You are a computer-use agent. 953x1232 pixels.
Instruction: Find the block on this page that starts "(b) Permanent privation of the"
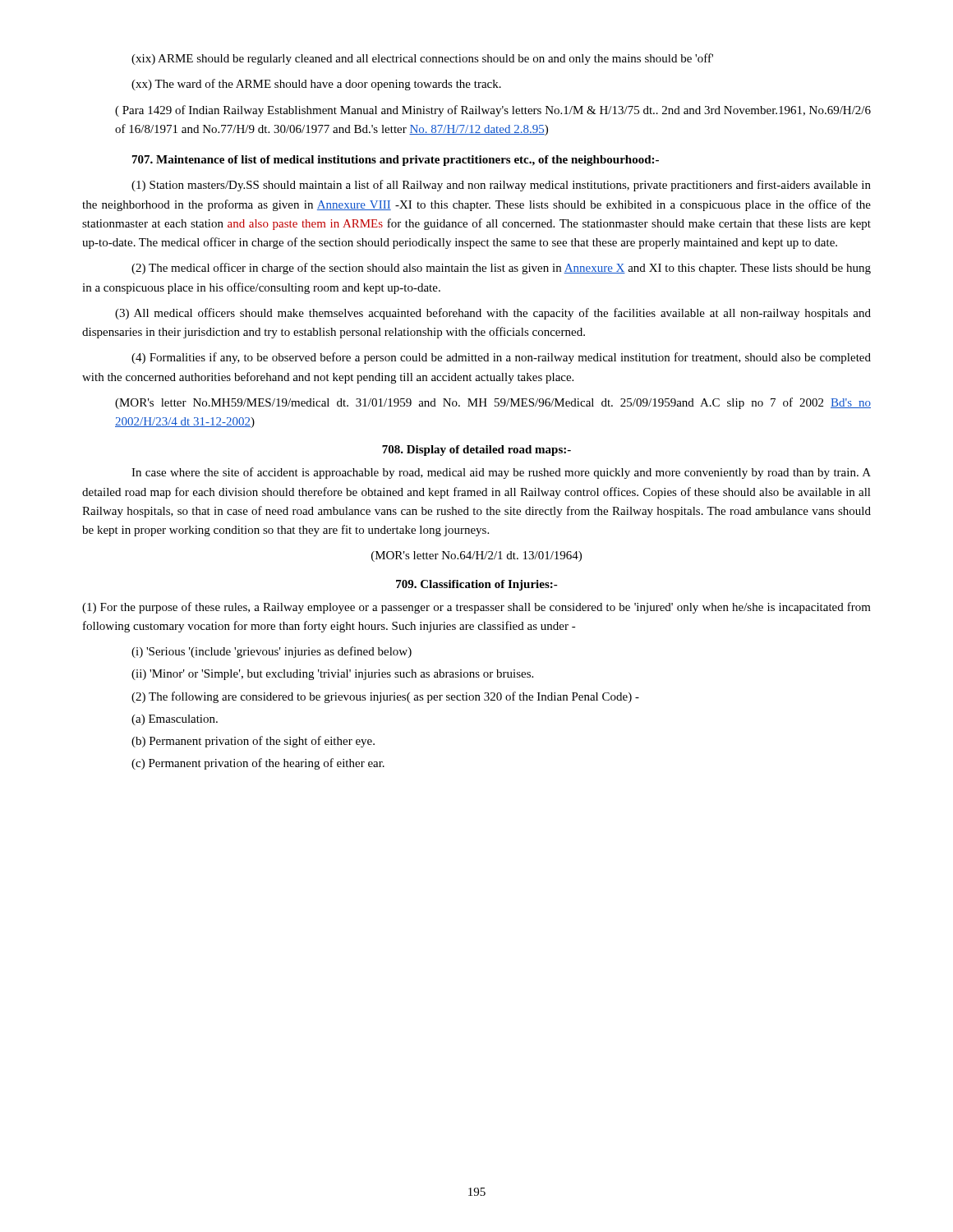(x=253, y=742)
